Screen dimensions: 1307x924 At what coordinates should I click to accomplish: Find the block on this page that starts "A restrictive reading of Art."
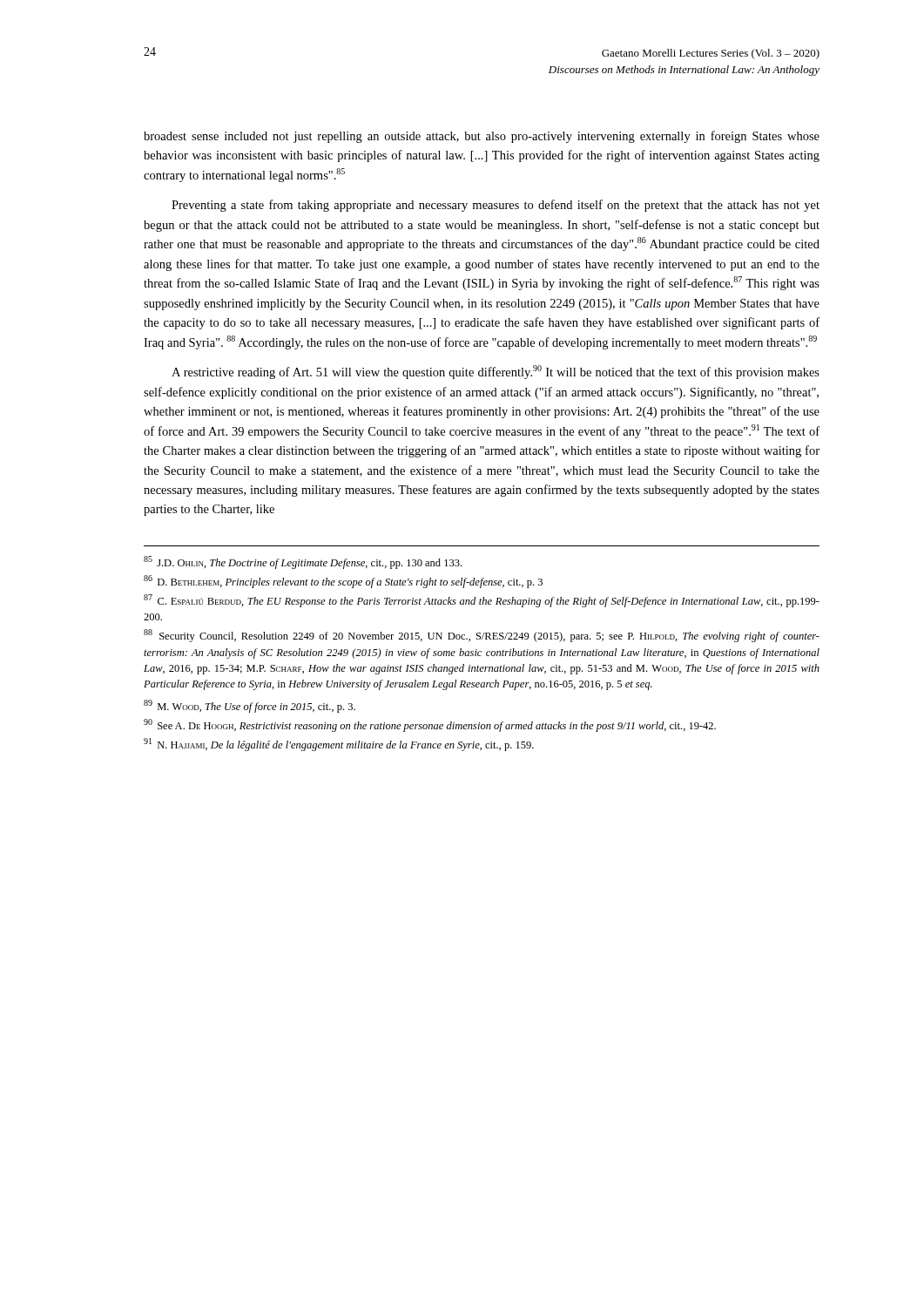point(482,441)
